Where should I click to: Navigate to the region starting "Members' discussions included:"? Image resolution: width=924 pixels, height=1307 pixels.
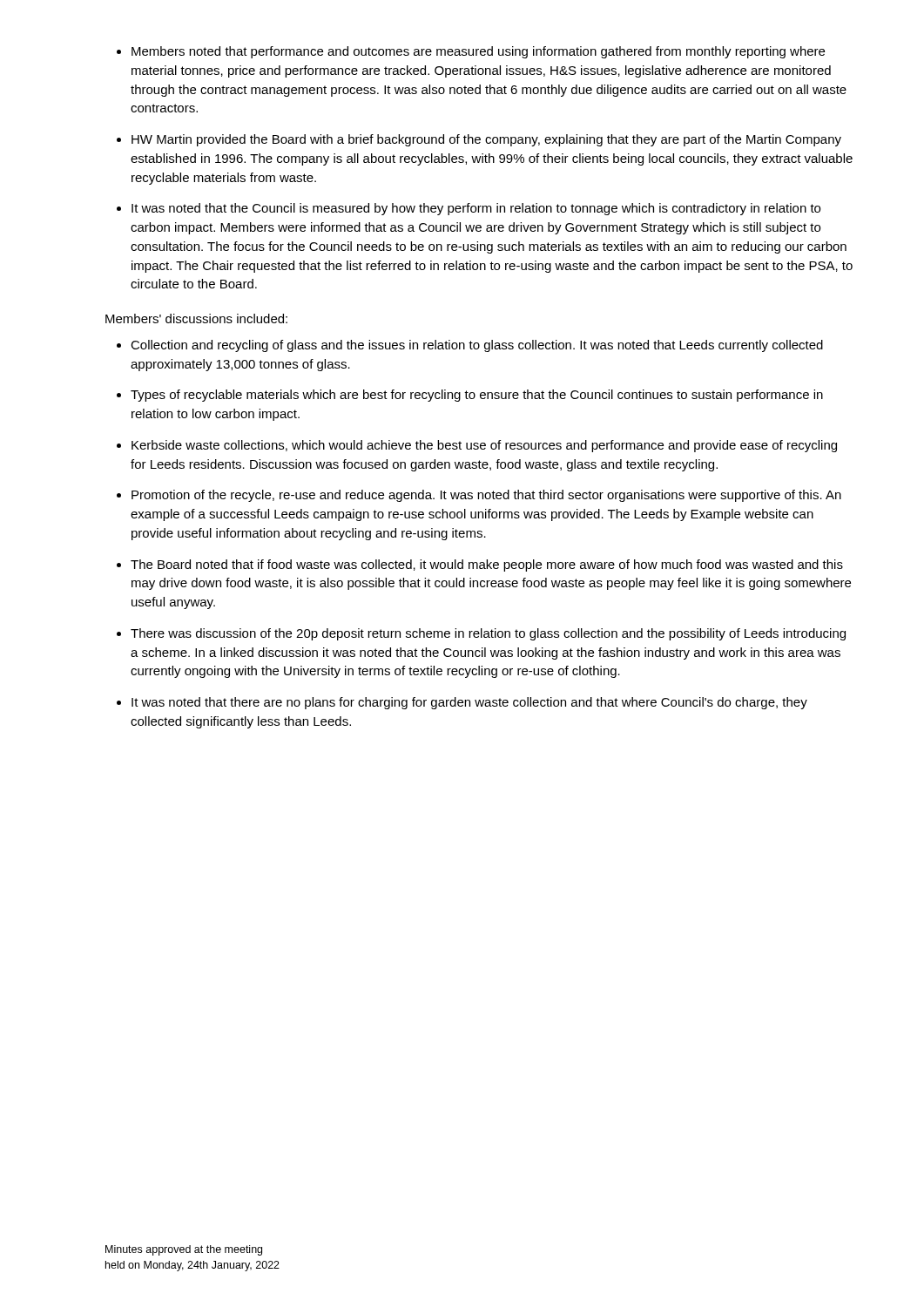click(x=196, y=318)
